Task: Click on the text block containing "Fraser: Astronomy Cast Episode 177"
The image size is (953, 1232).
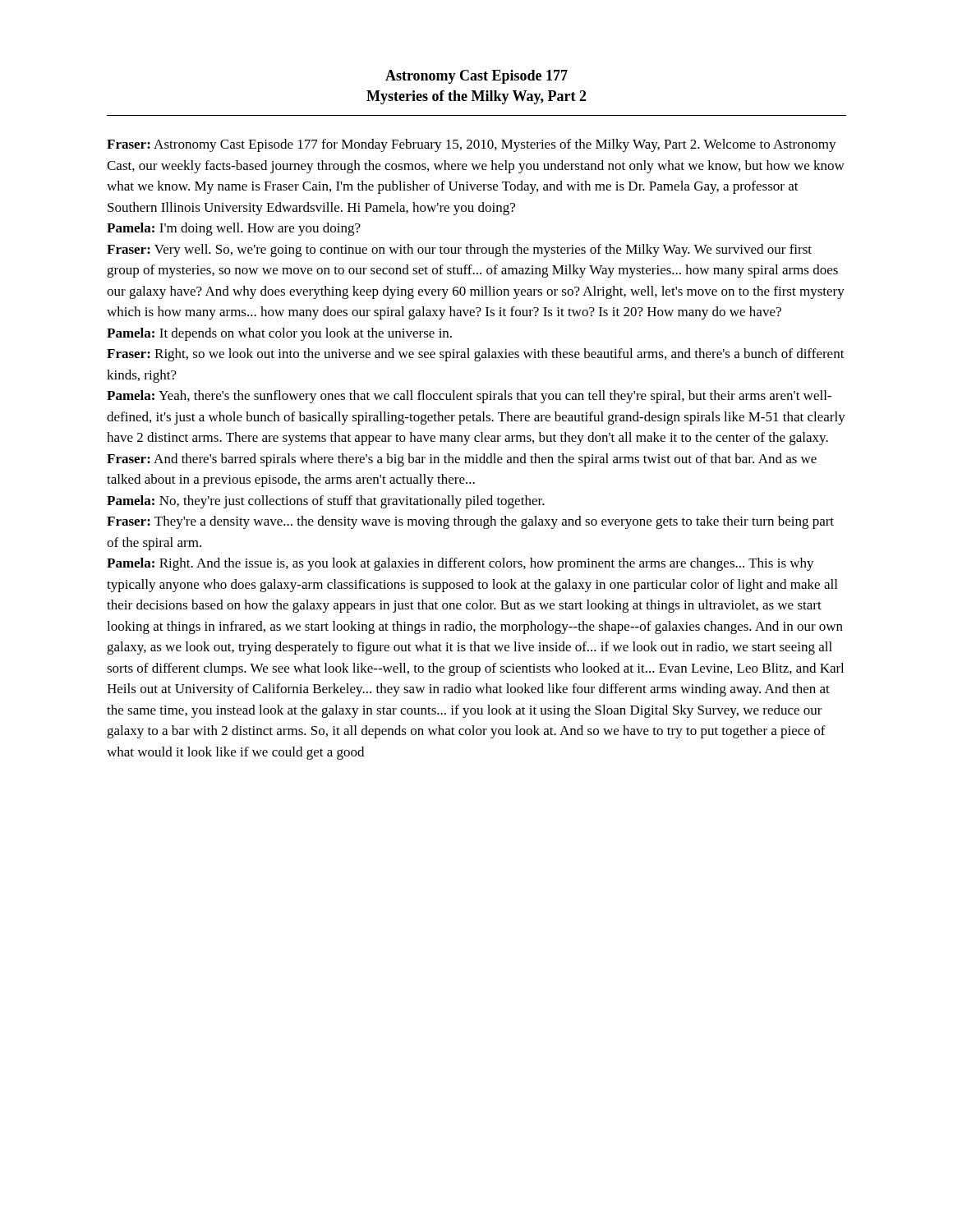Action: tap(476, 448)
